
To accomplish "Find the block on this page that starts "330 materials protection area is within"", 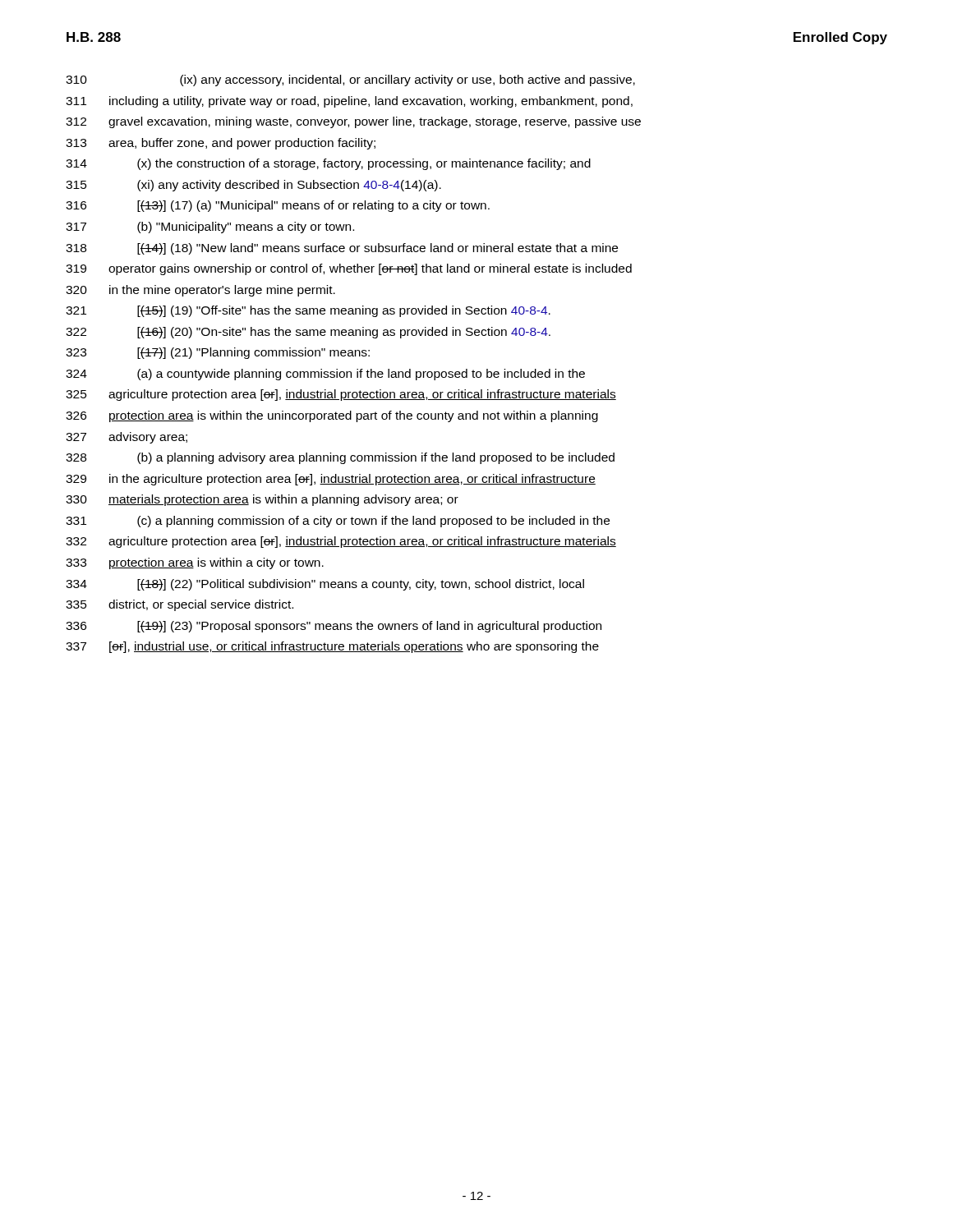I will [262, 500].
